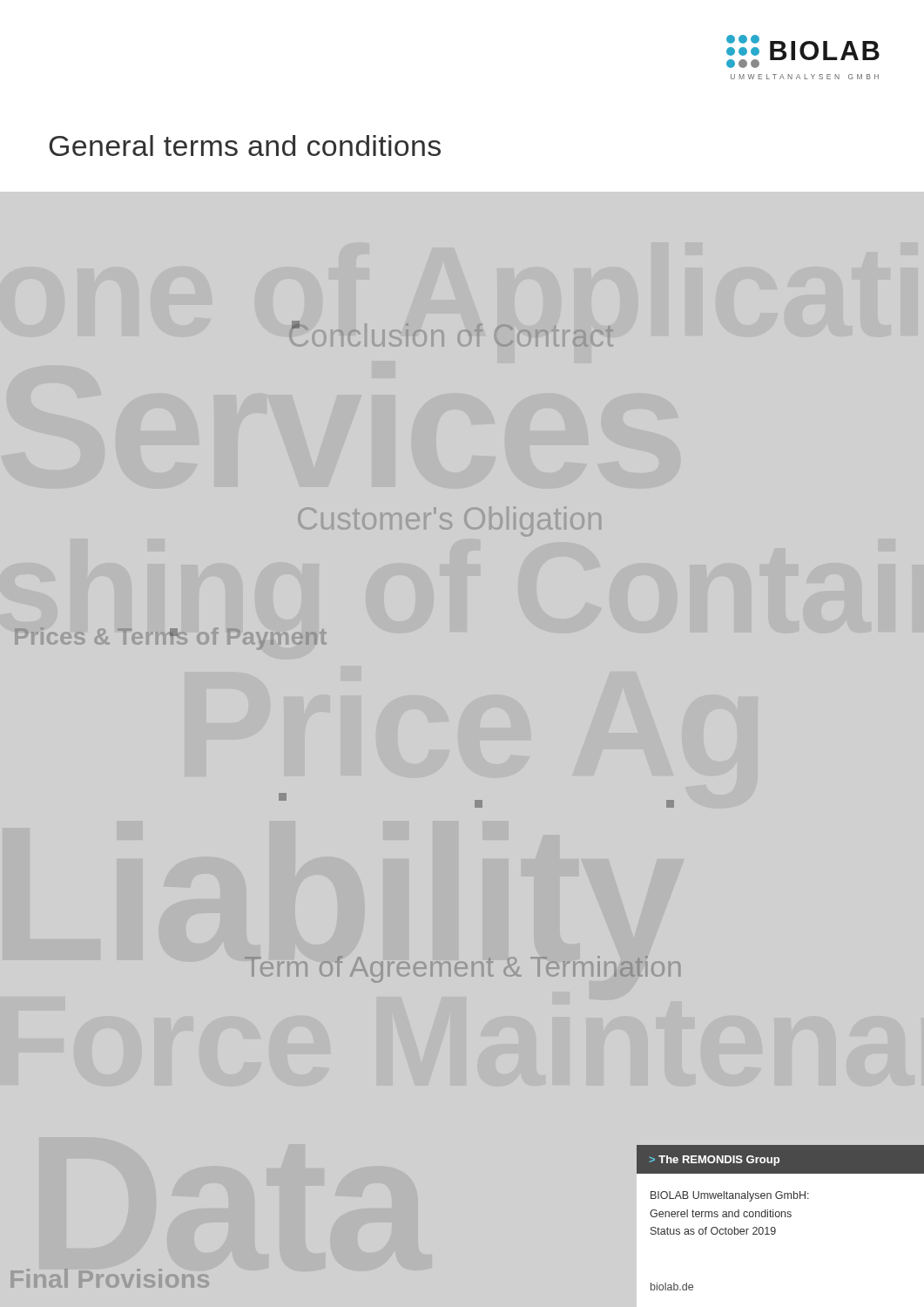
Task: Where is the passage that starts "BIOLAB Umweltanalysen GmbH: Generel terms and"?
Action: pyautogui.click(x=730, y=1214)
